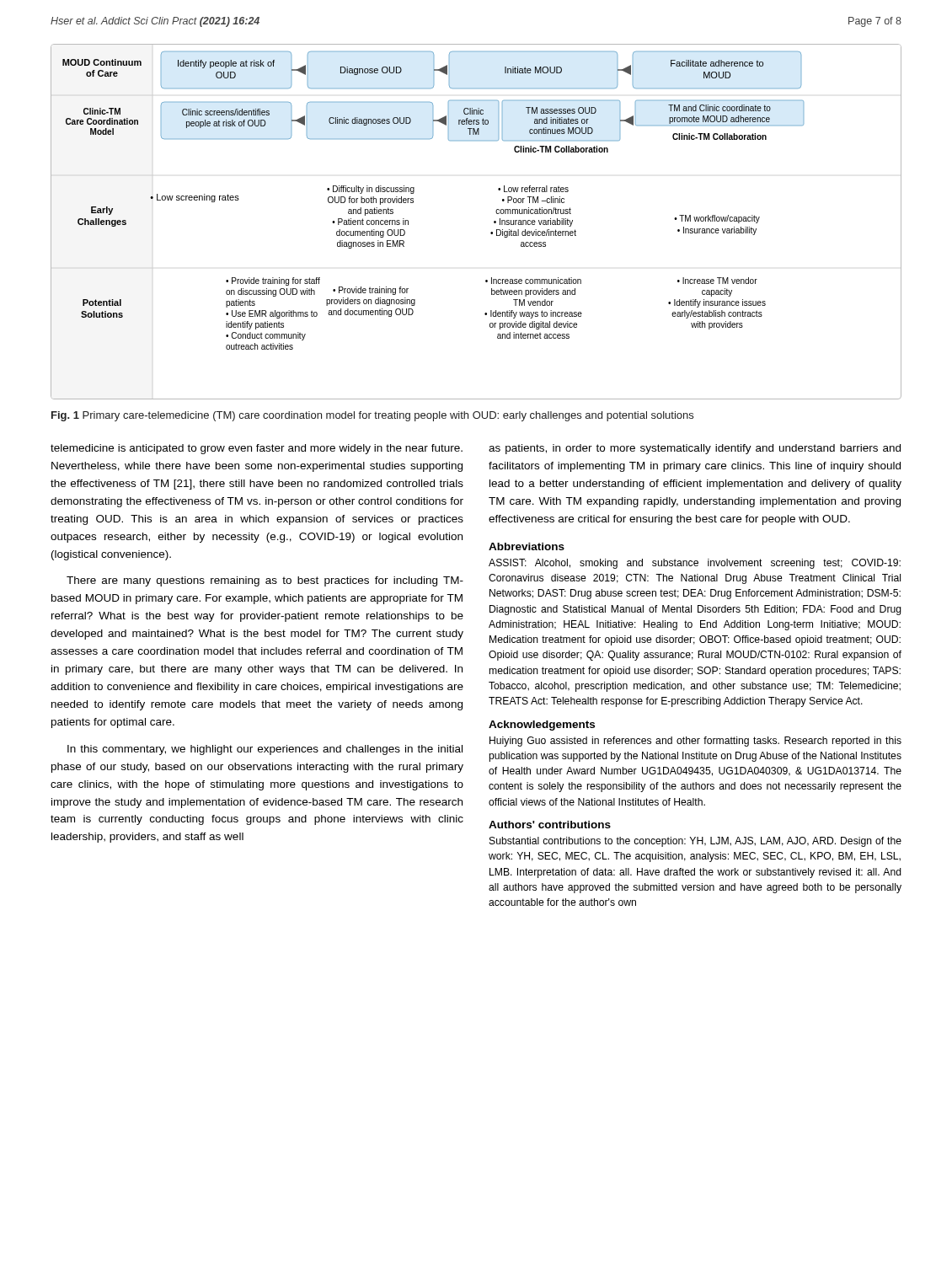952x1264 pixels.
Task: Locate the block of text that opens with "telemedicine is anticipated to grow"
Action: tap(257, 501)
